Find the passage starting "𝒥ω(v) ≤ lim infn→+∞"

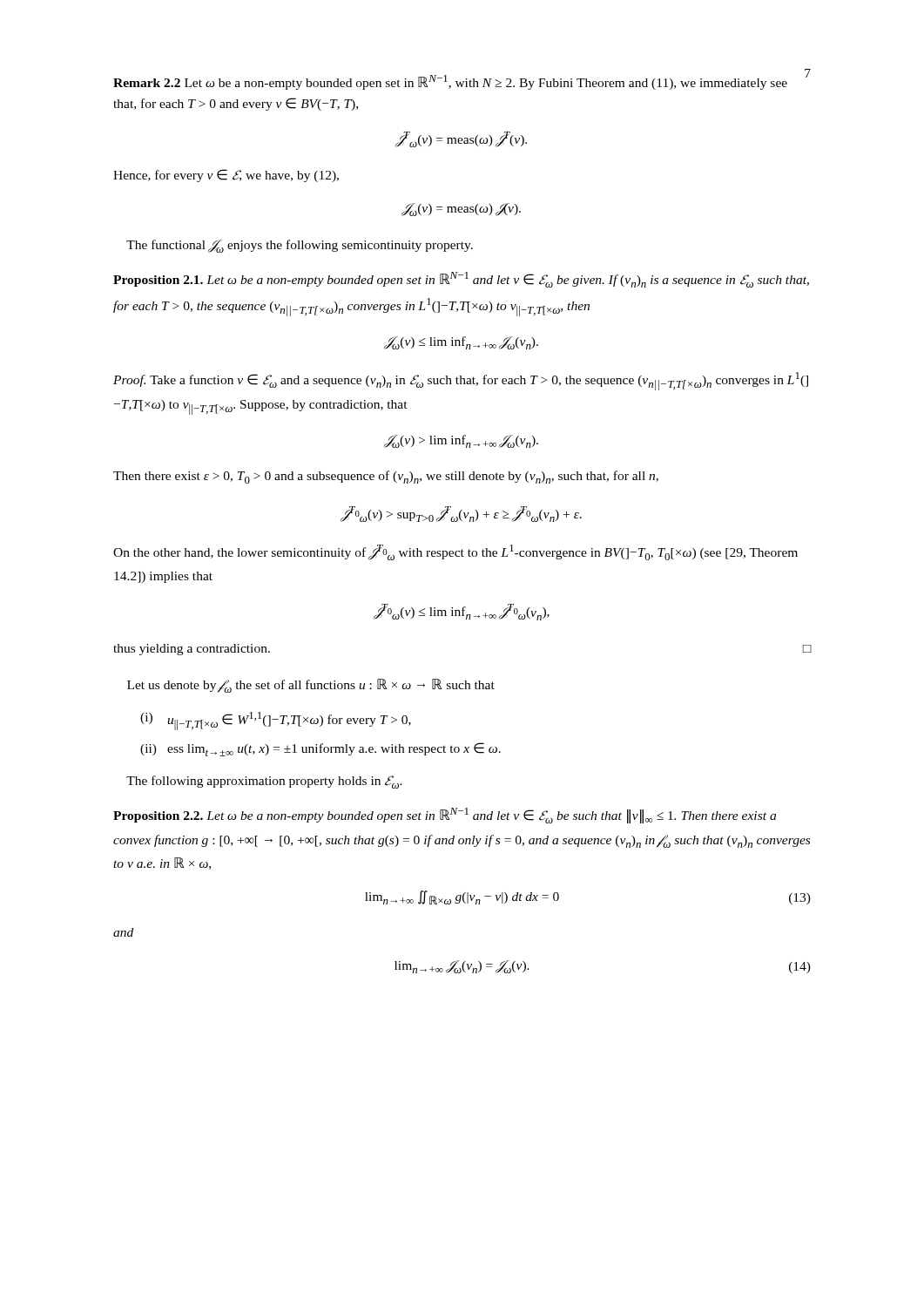pyautogui.click(x=462, y=343)
